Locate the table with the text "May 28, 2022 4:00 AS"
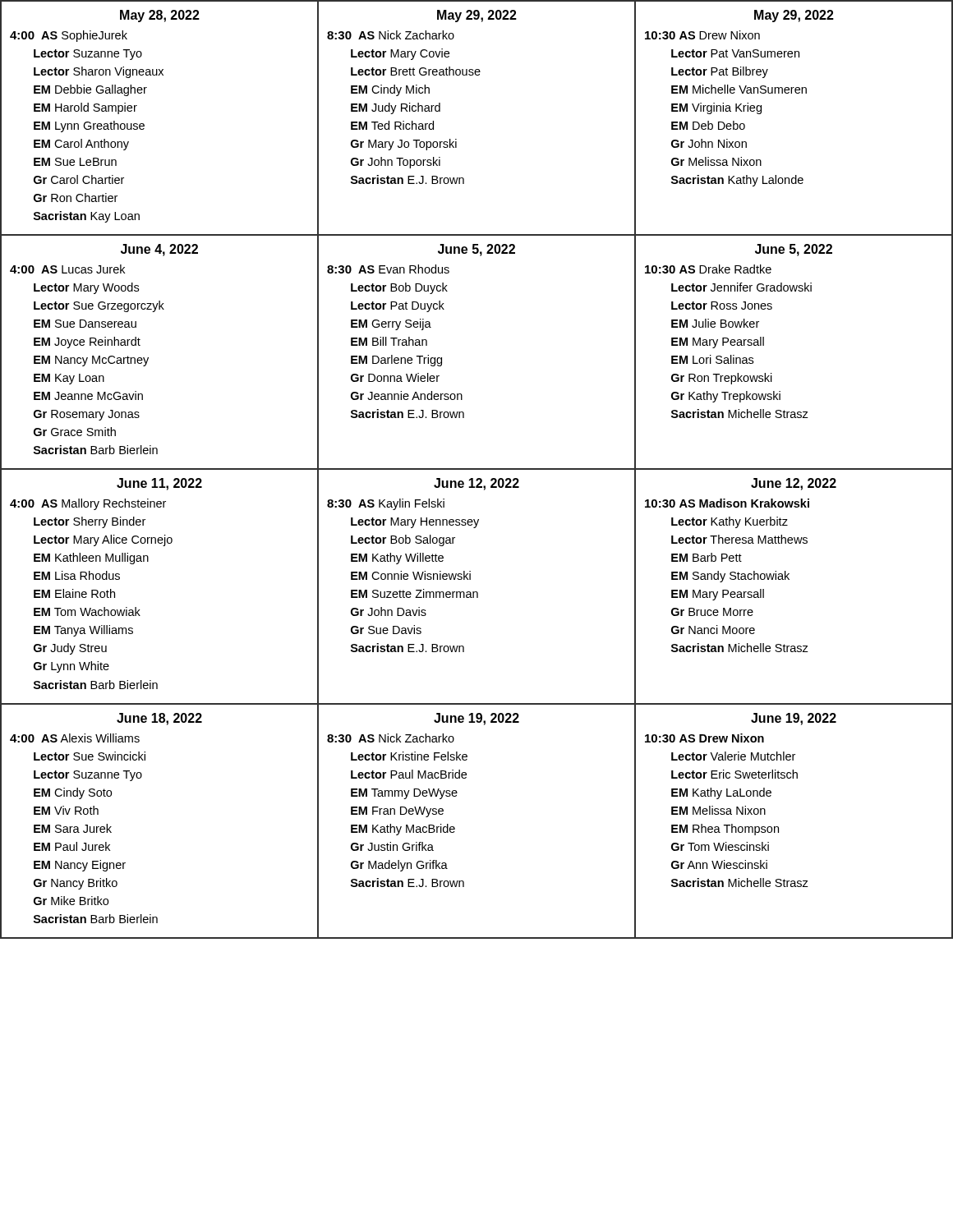This screenshot has width=953, height=1232. point(160,119)
